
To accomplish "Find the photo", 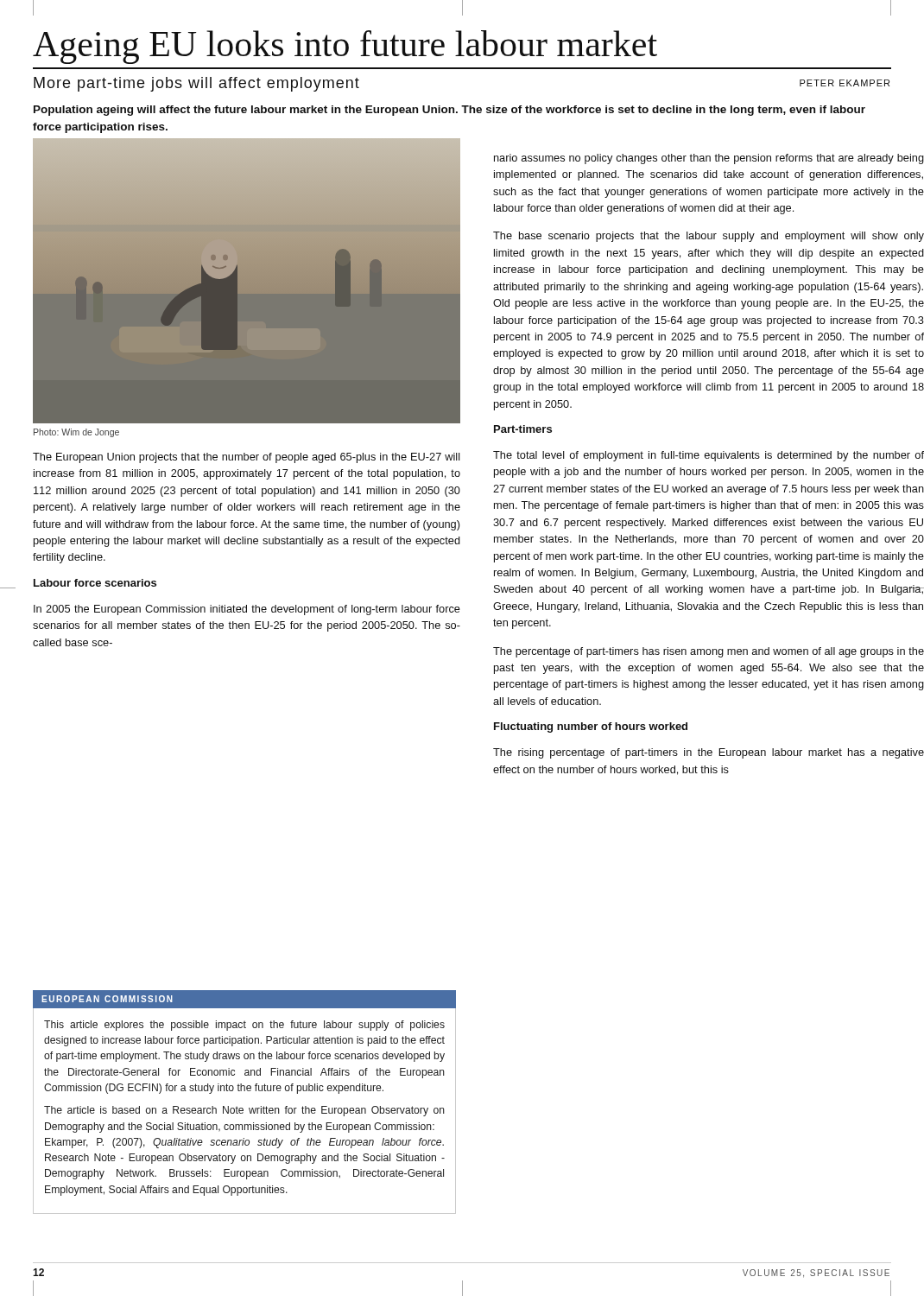I will 247,281.
